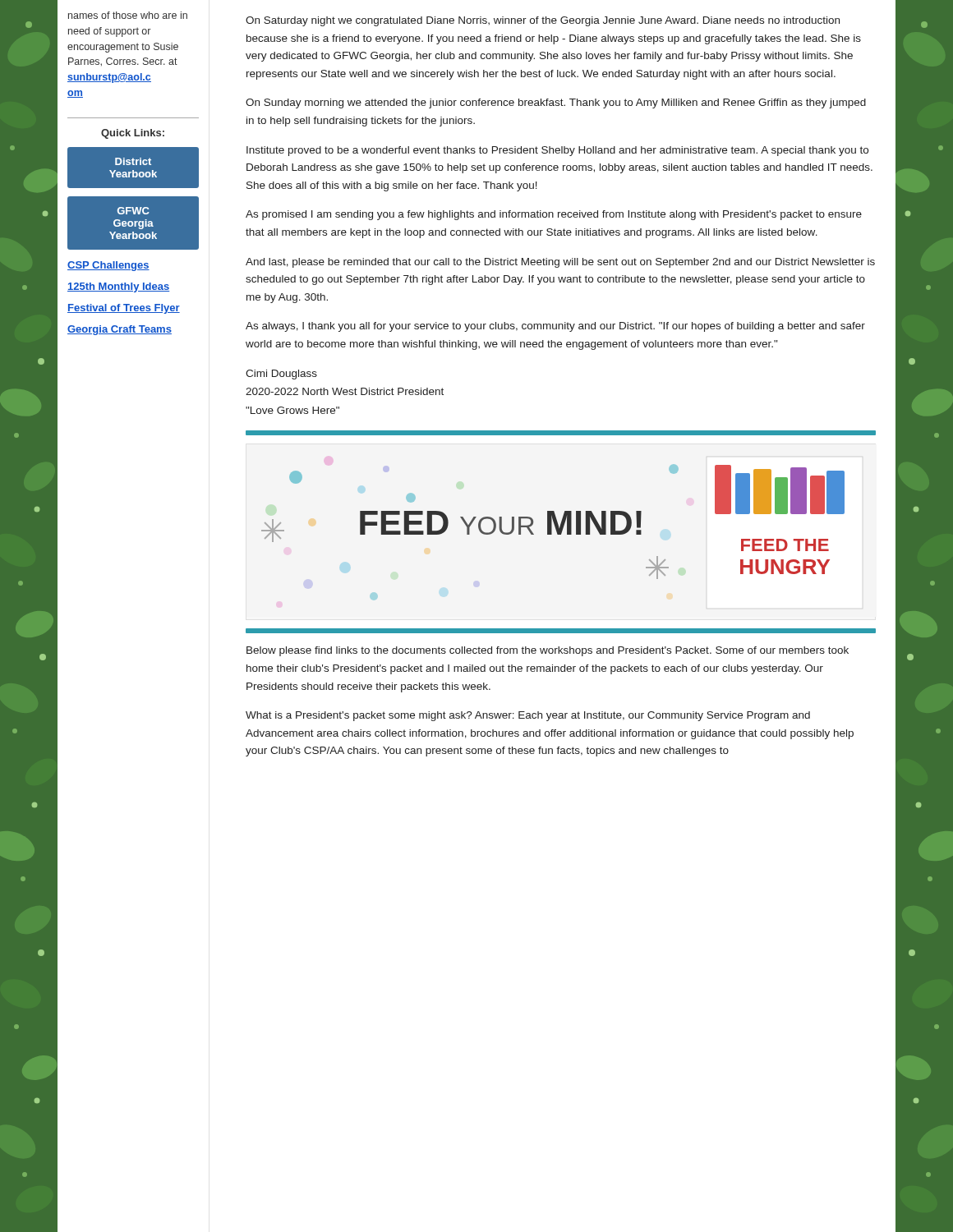The image size is (953, 1232).
Task: Point to the element starting "Quick Links:"
Action: click(x=133, y=132)
